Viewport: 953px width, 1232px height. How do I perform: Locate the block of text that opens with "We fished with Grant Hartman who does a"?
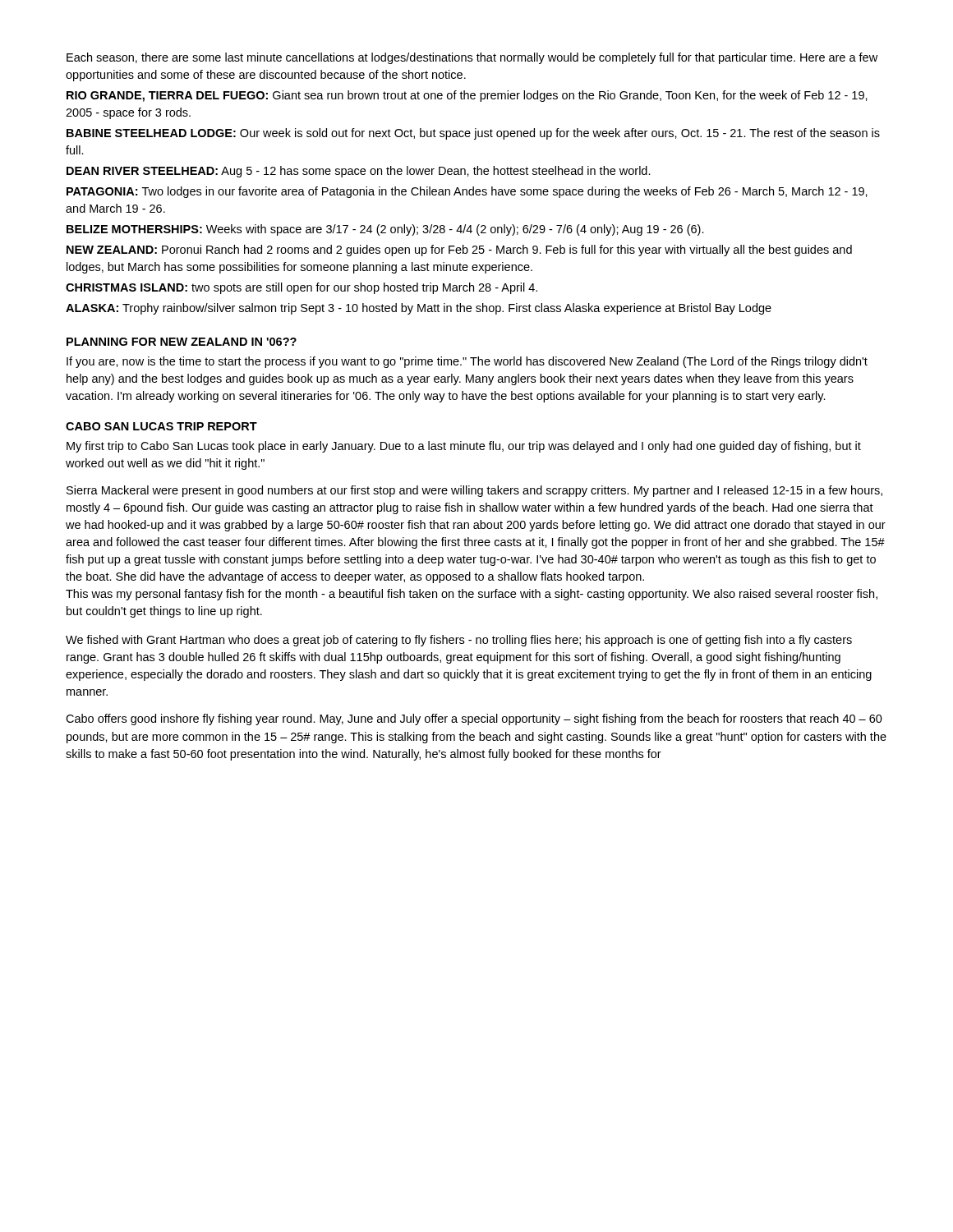click(x=476, y=666)
